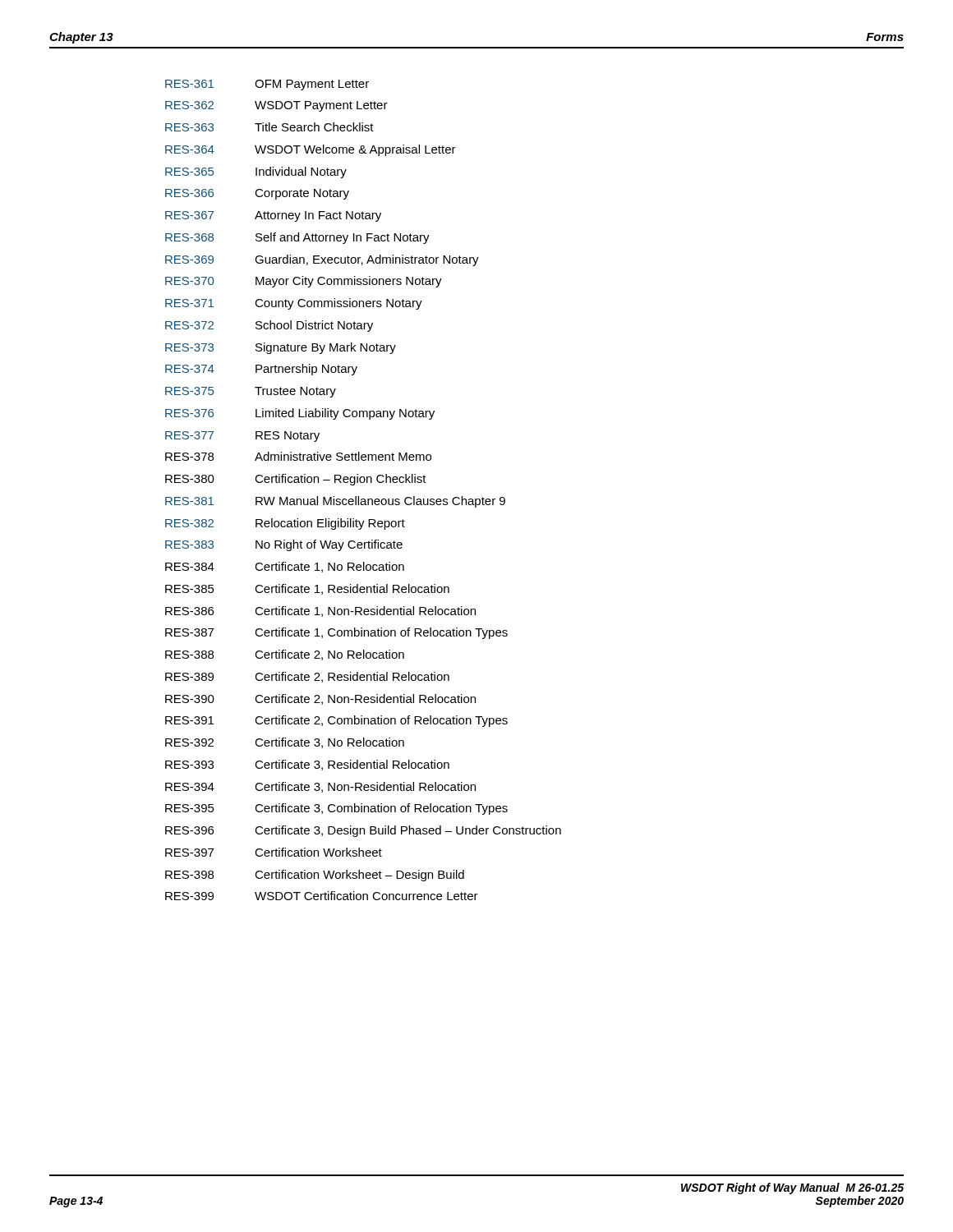Screen dimensions: 1232x953
Task: Click on the list item that says "RES-368 Self and Attorney In"
Action: [x=297, y=238]
